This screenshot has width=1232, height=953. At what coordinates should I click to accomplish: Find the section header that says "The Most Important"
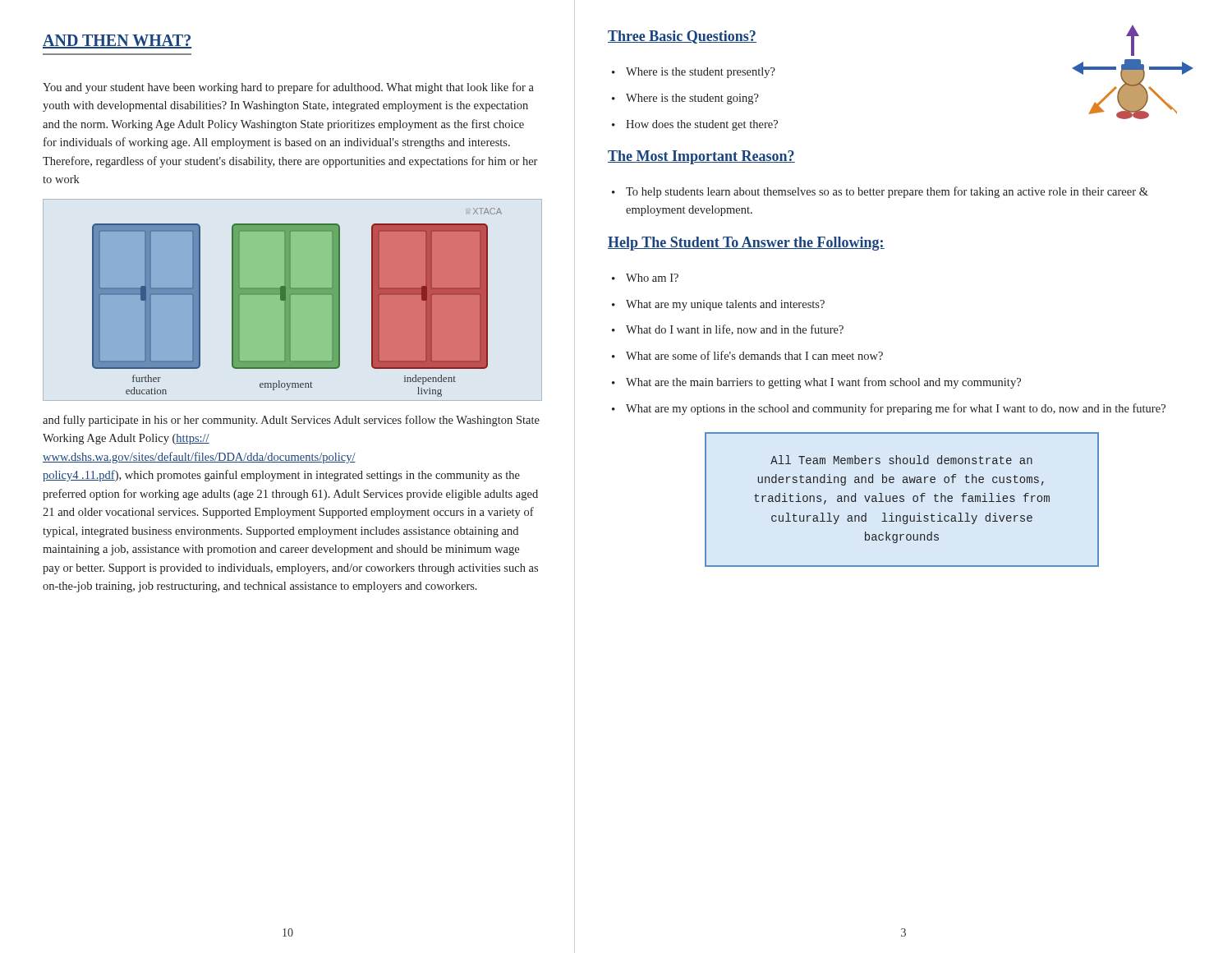[x=701, y=157]
